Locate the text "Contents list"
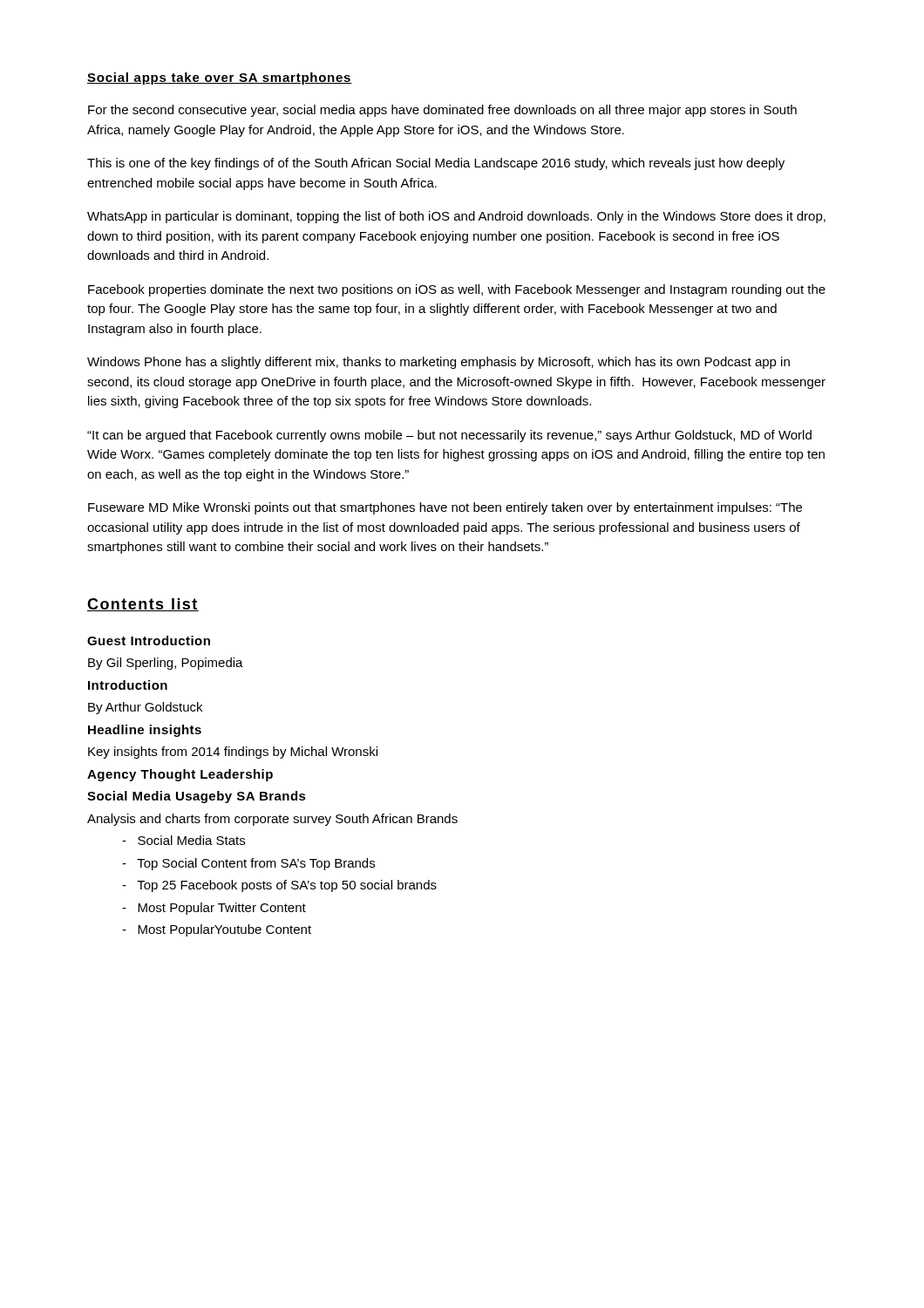The image size is (924, 1308). pyautogui.click(x=143, y=604)
